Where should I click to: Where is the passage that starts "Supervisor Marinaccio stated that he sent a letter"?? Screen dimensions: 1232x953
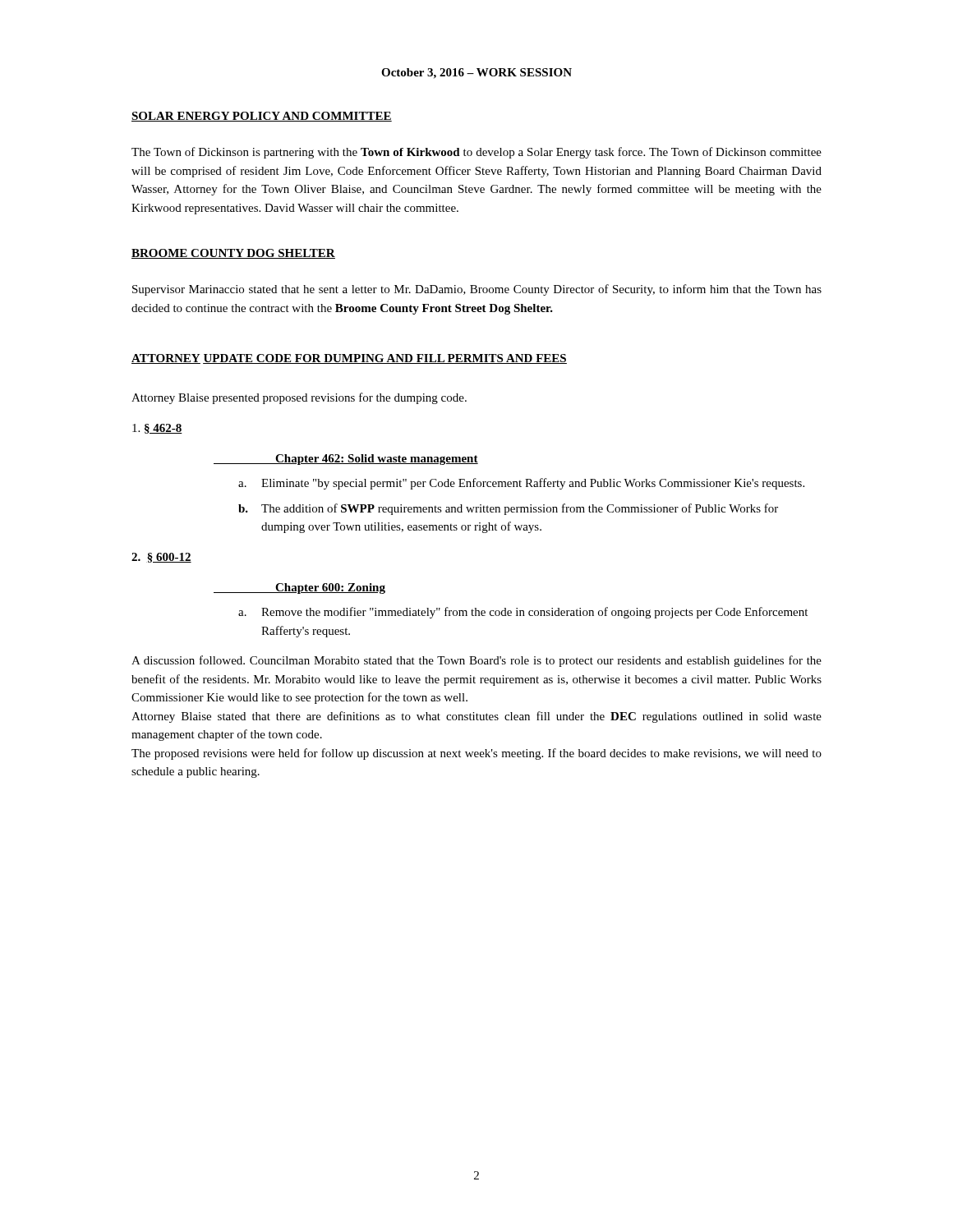[476, 298]
